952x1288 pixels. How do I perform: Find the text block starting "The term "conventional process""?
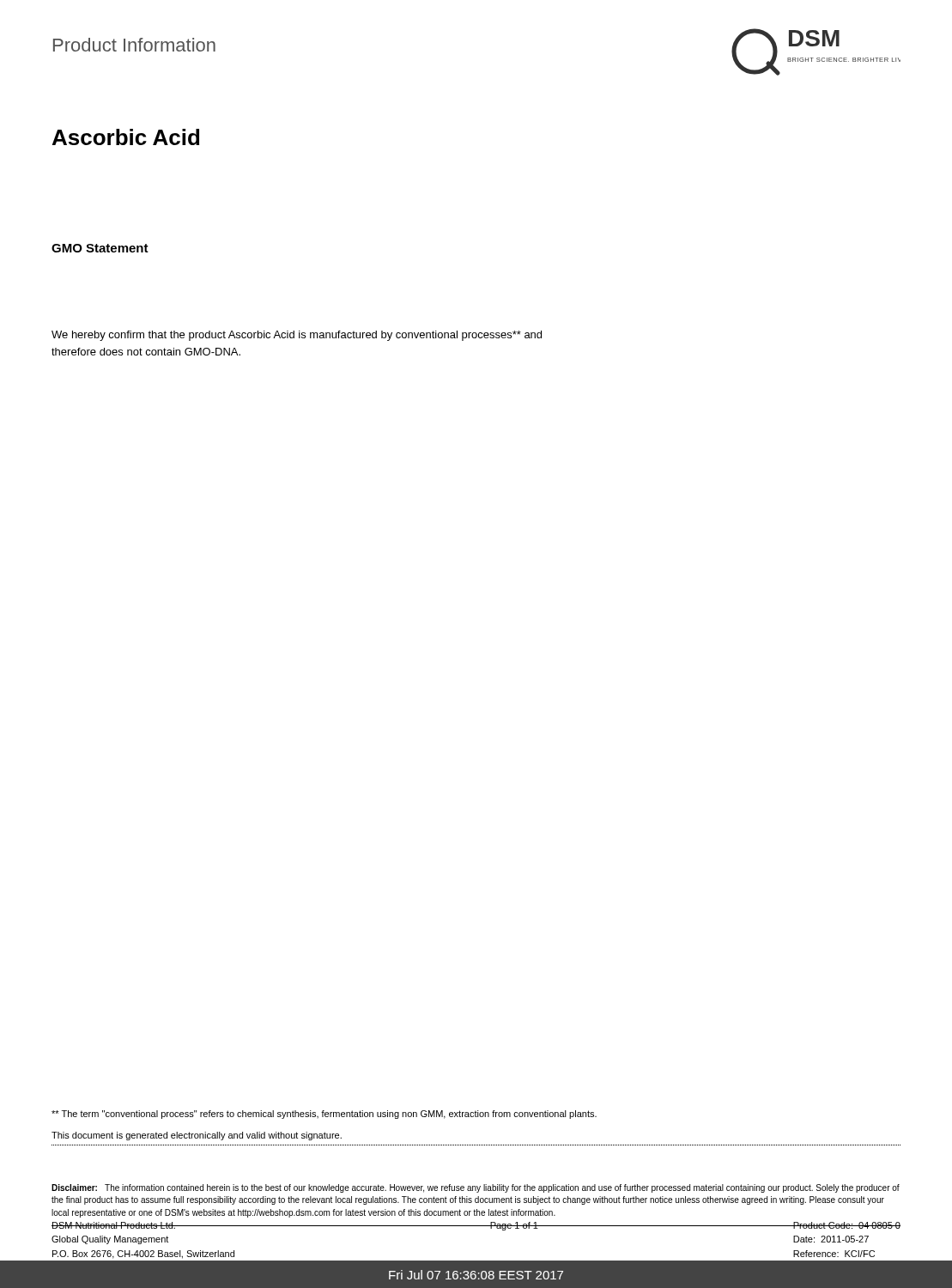[324, 1113]
